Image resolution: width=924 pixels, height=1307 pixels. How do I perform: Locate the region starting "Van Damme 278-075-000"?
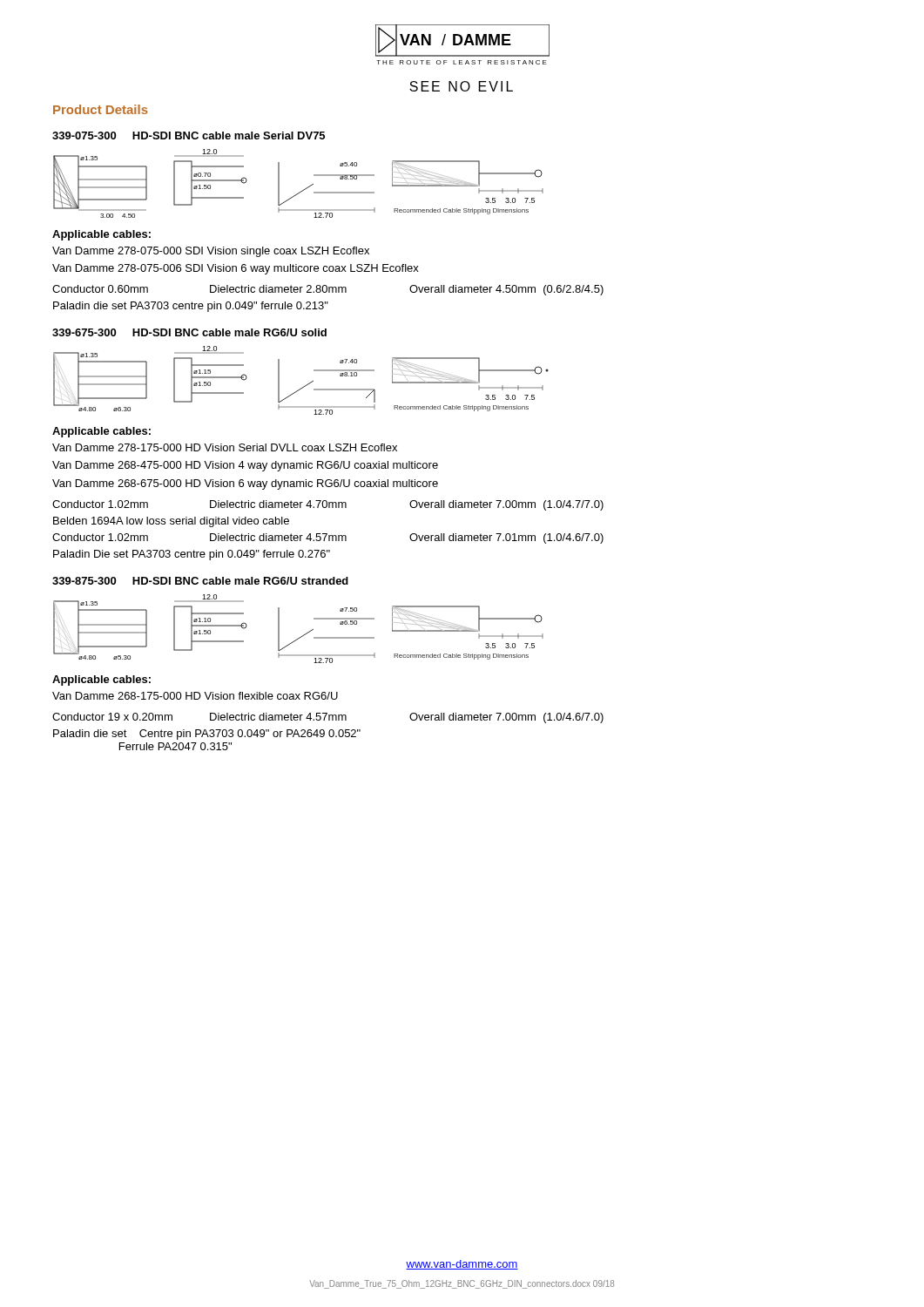point(235,259)
